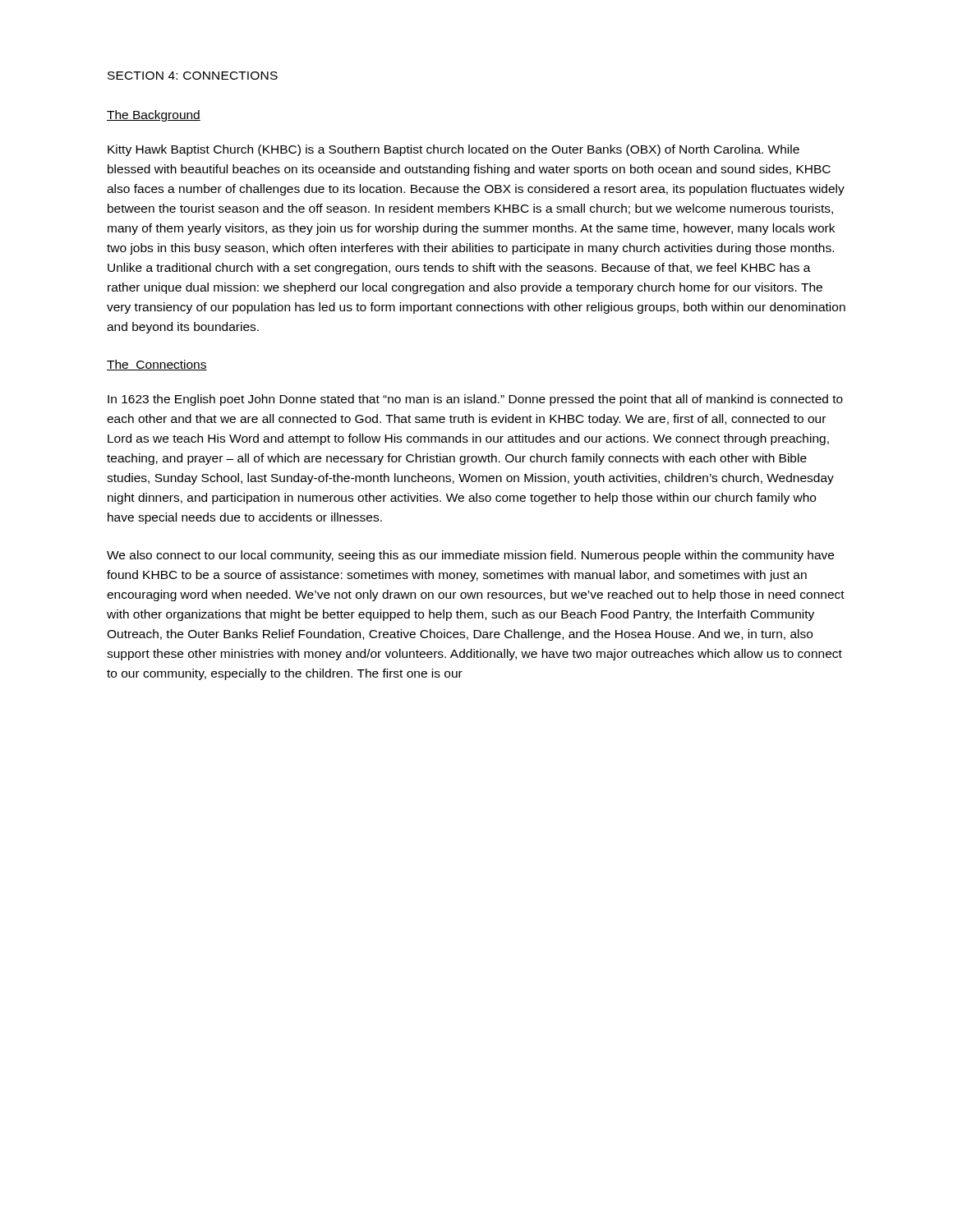This screenshot has height=1232, width=953.
Task: Navigate to the block starting "The Background"
Action: pyautogui.click(x=154, y=115)
